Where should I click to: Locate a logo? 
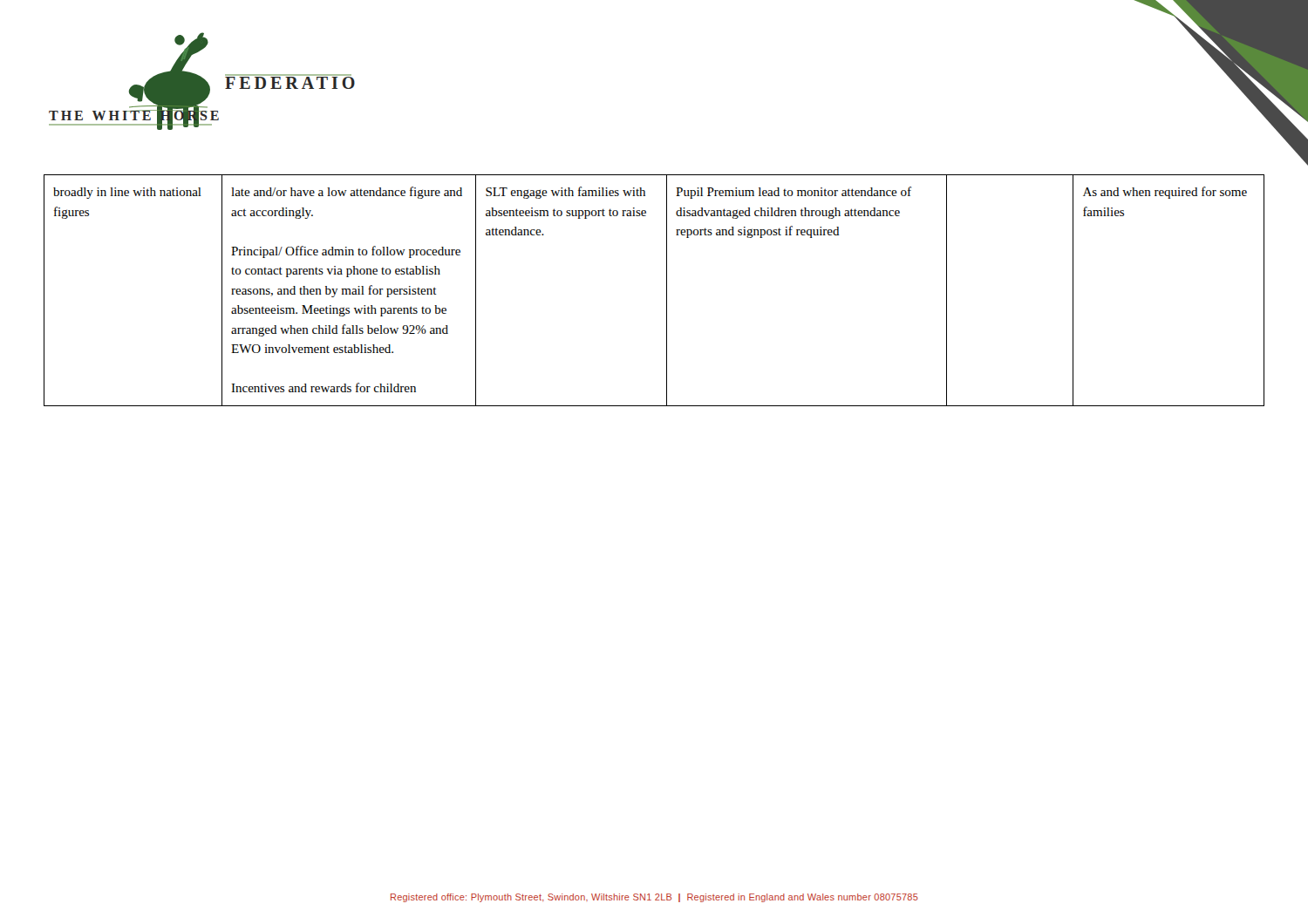(x=199, y=83)
